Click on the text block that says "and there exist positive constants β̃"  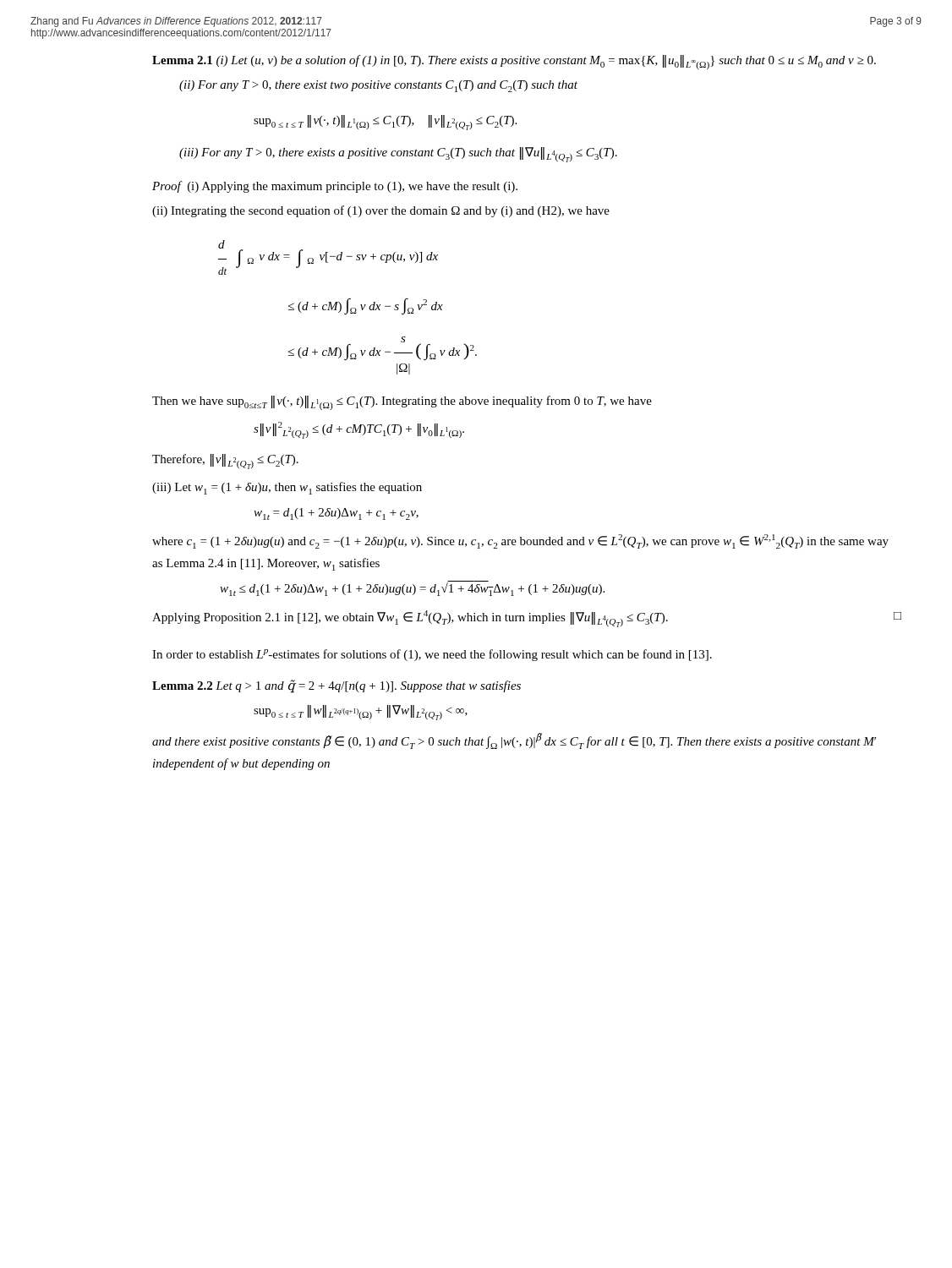coord(527,752)
